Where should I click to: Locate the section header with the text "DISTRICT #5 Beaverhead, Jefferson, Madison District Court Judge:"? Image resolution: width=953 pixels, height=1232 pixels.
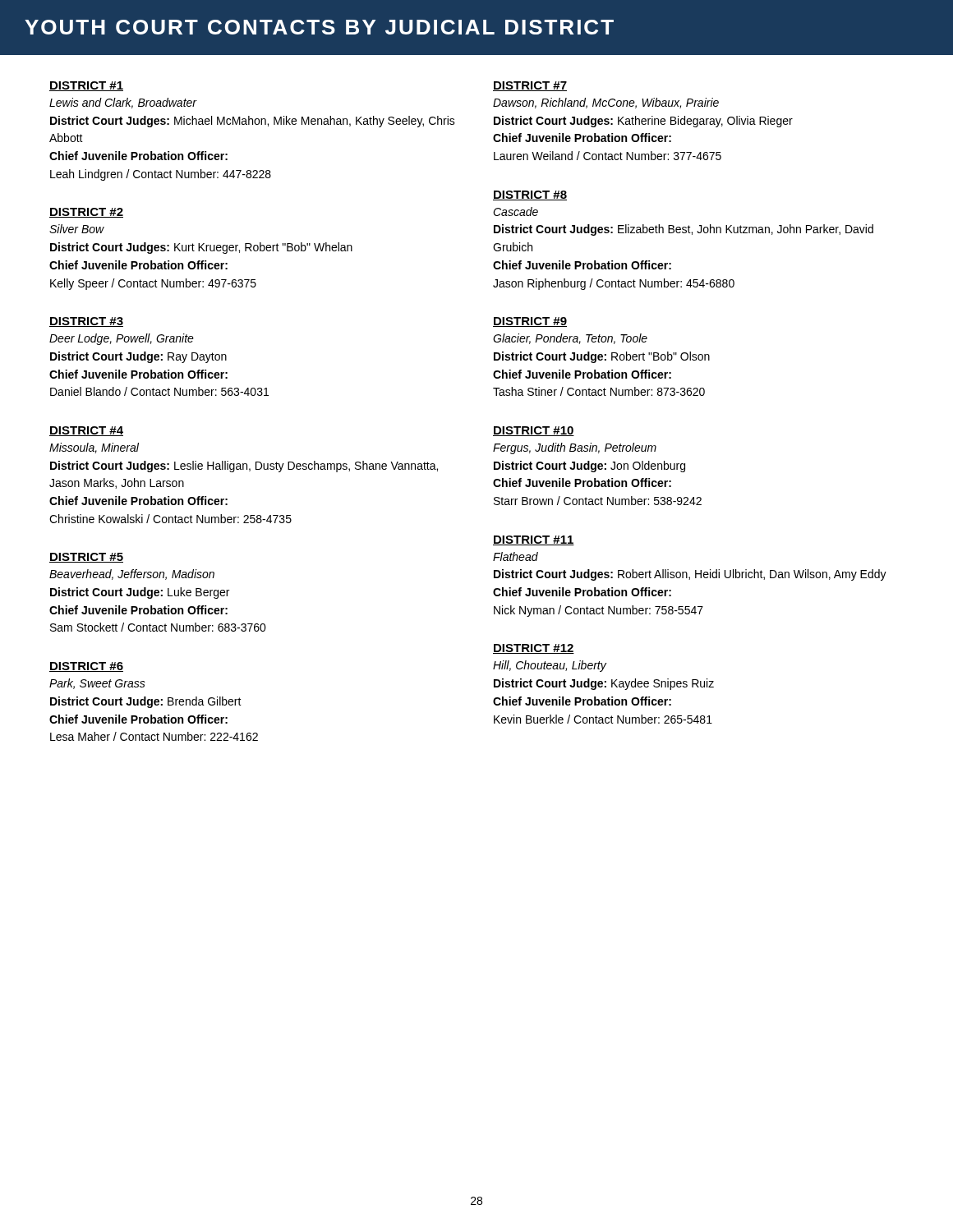tap(86, 558)
